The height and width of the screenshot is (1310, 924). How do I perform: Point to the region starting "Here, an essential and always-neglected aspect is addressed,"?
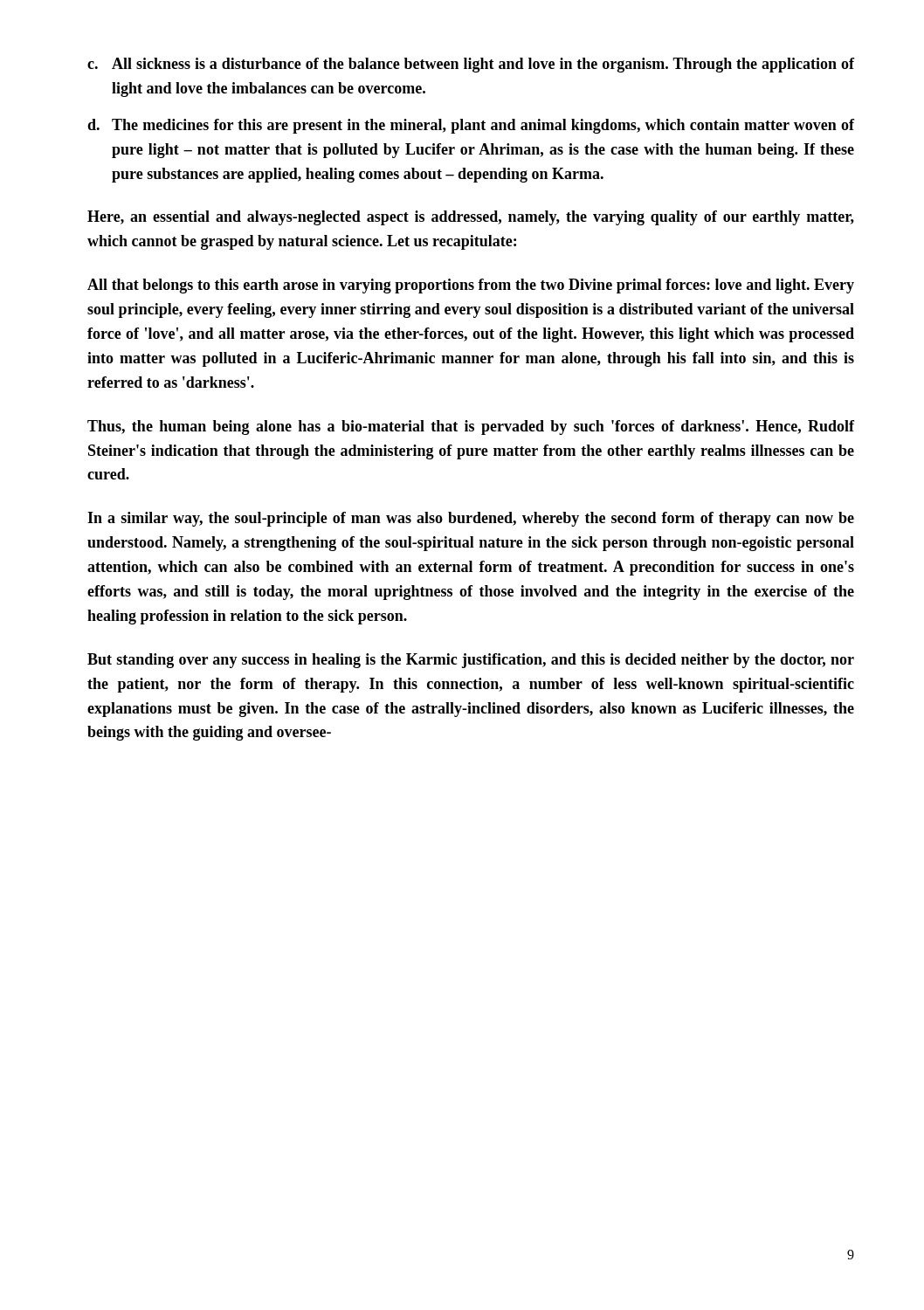(471, 229)
